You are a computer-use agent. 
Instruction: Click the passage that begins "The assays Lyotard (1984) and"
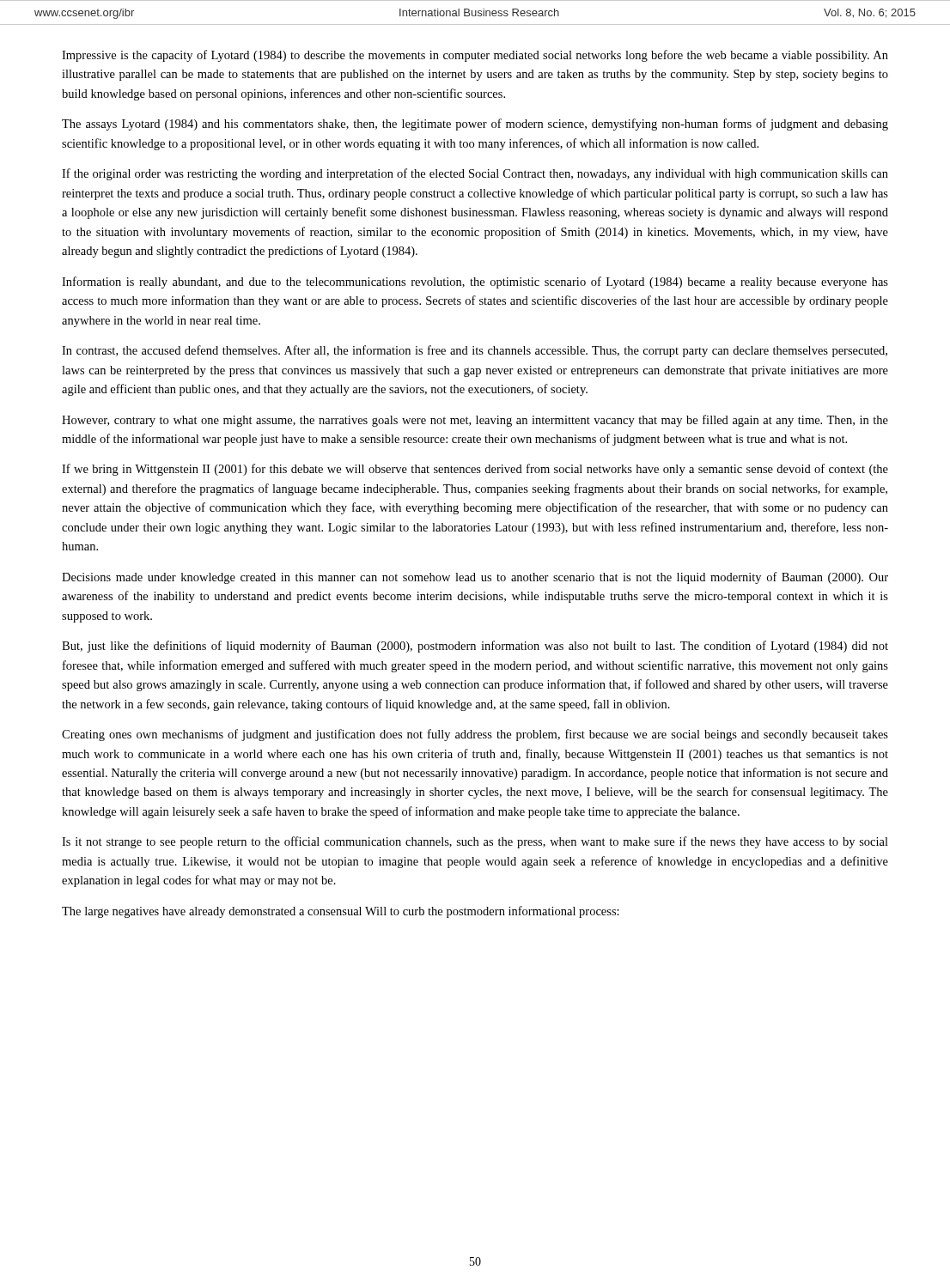(475, 134)
